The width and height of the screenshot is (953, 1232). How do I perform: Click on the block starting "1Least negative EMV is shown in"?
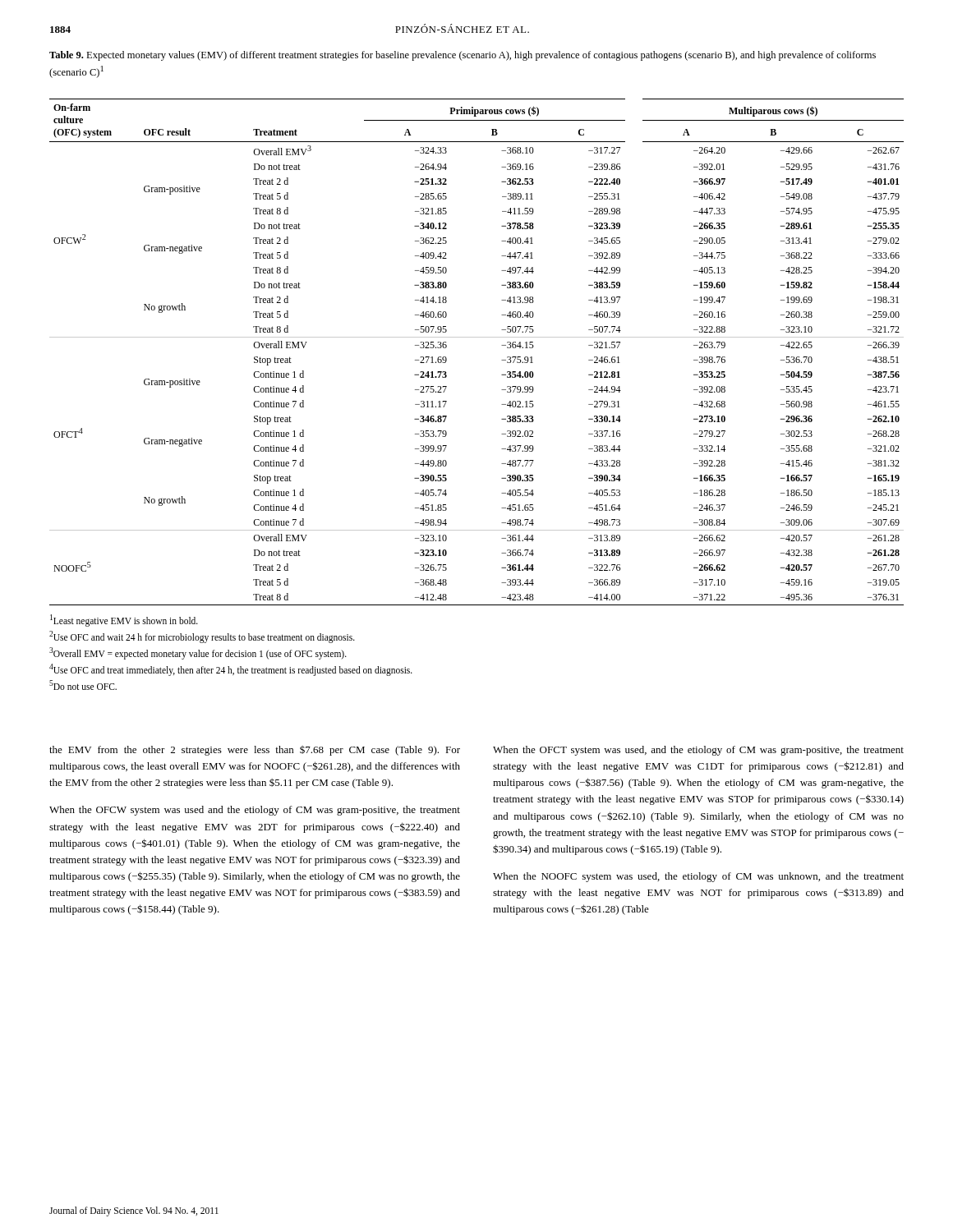124,619
